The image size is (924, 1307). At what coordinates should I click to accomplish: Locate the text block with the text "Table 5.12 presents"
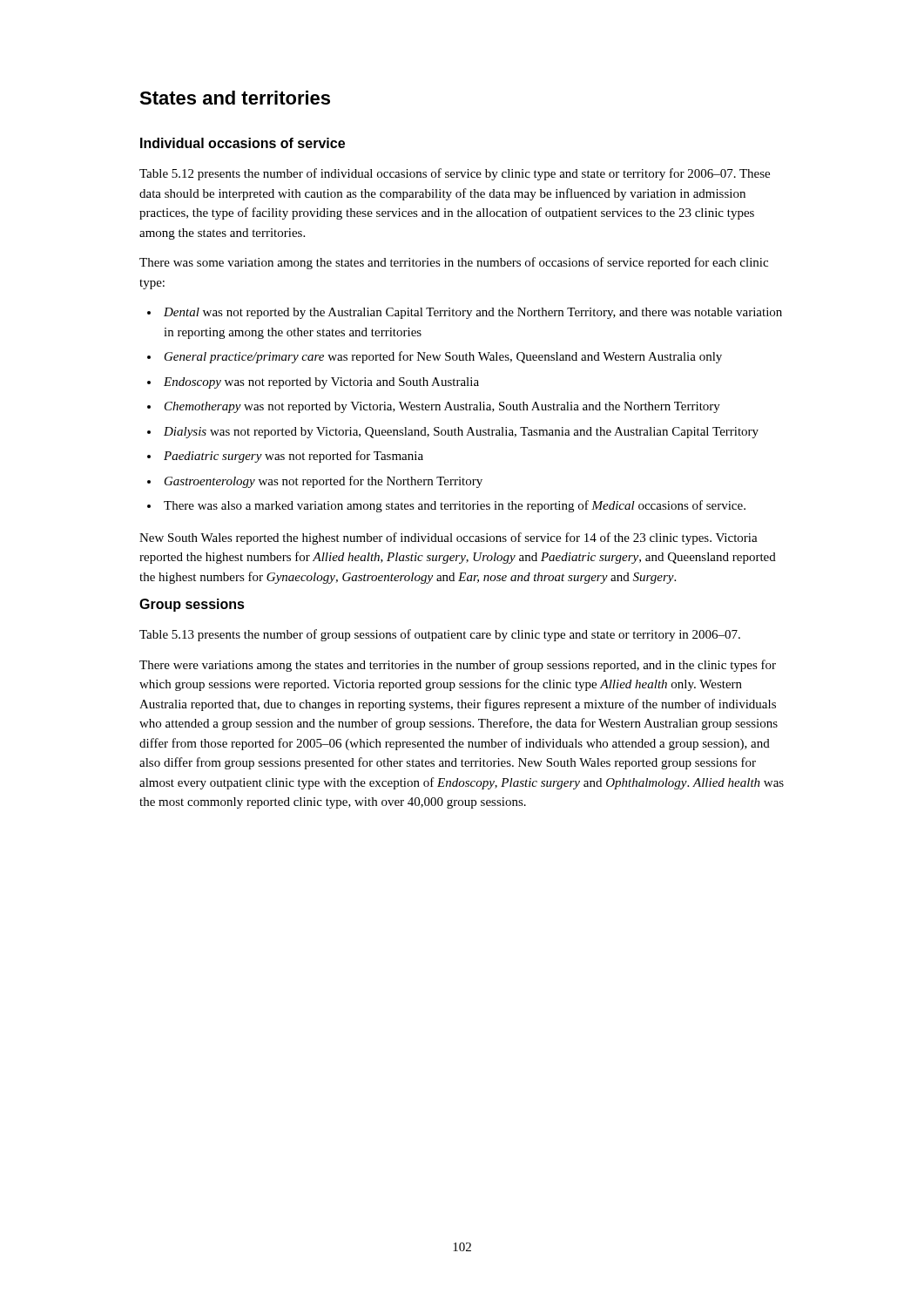pyautogui.click(x=462, y=203)
